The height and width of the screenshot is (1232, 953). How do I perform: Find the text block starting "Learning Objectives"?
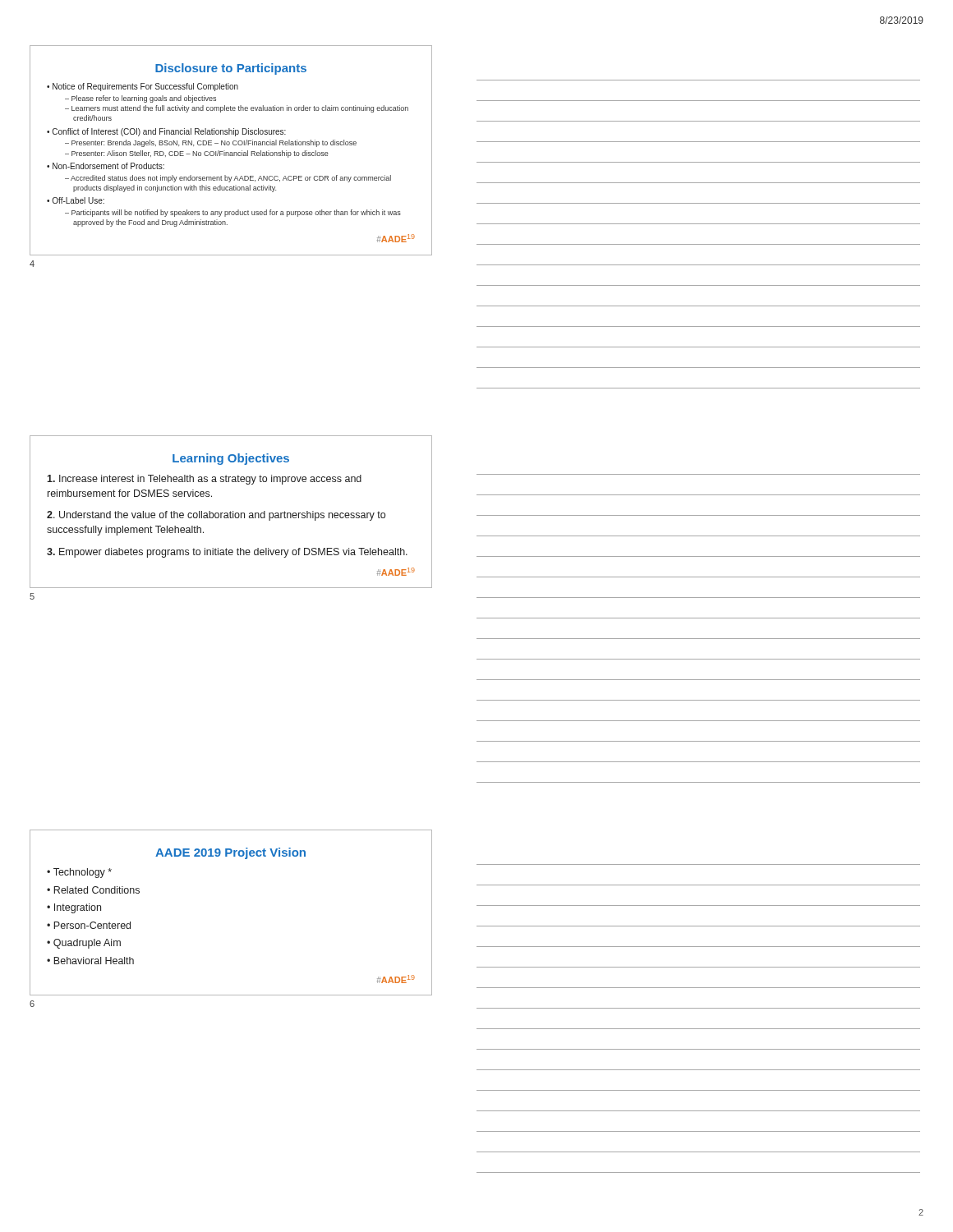(x=231, y=458)
